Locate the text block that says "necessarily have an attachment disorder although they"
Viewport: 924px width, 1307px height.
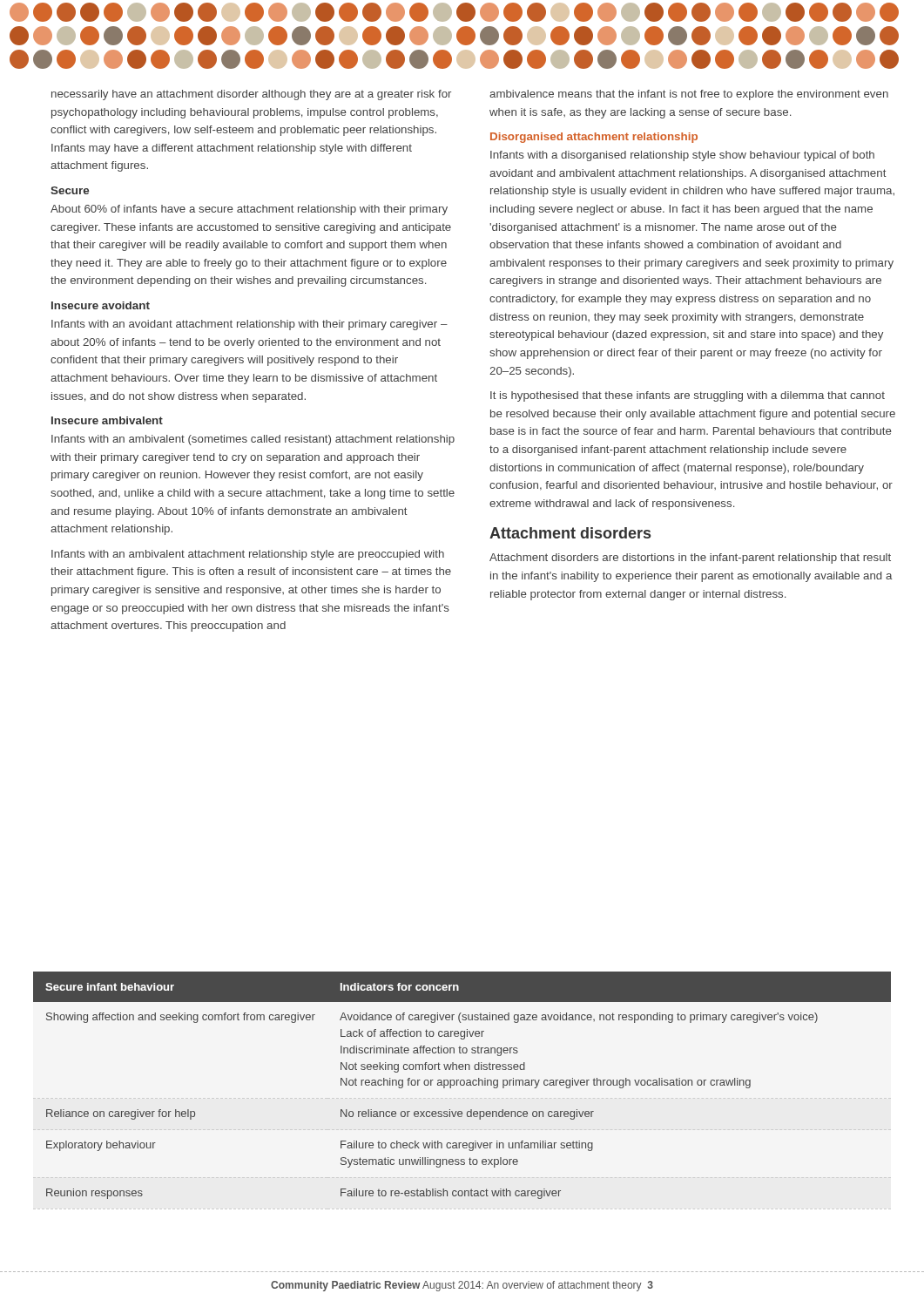pyautogui.click(x=251, y=130)
